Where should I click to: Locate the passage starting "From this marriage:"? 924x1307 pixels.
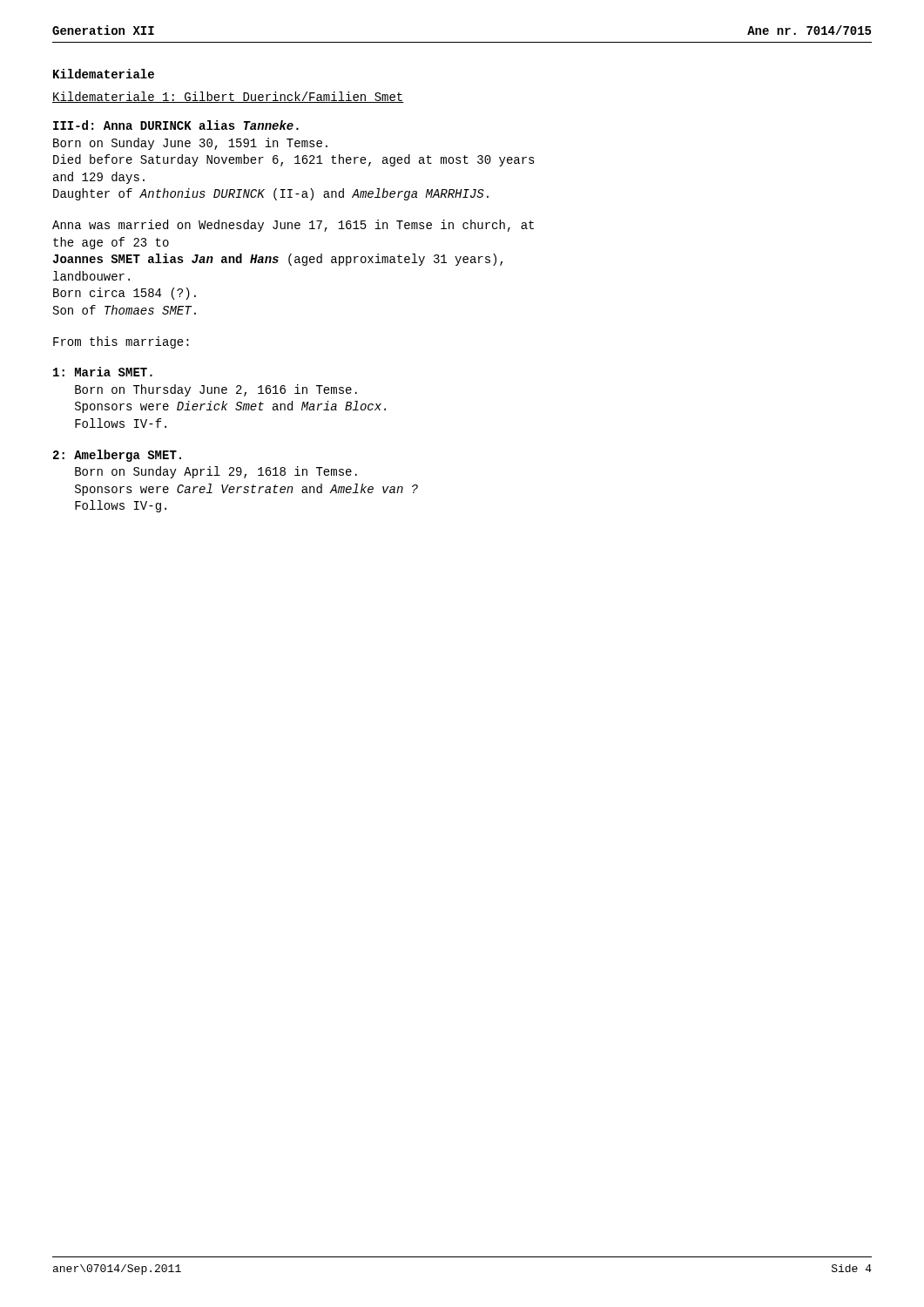coord(122,342)
